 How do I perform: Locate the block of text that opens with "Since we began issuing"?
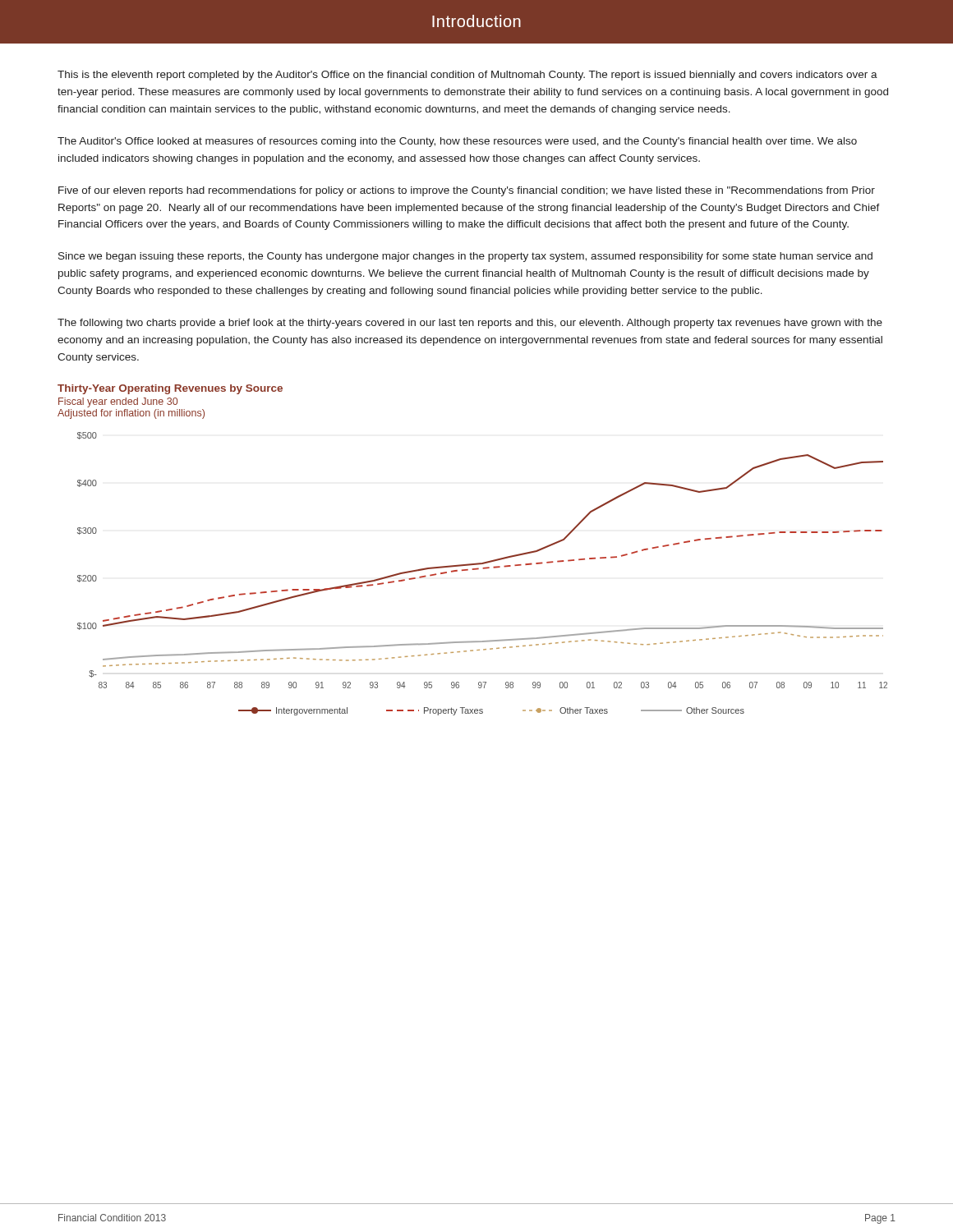465,273
